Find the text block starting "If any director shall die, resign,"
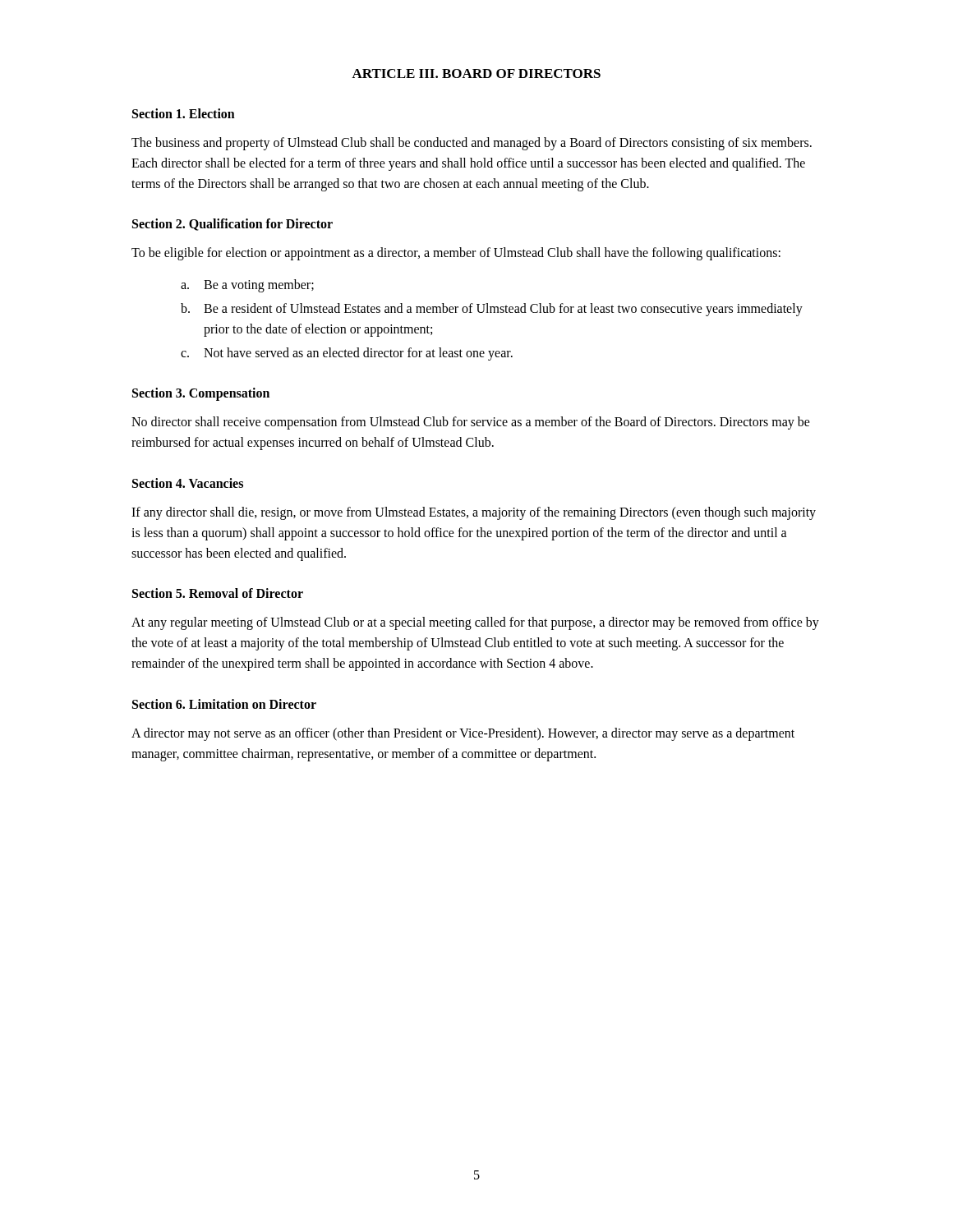 (x=474, y=532)
